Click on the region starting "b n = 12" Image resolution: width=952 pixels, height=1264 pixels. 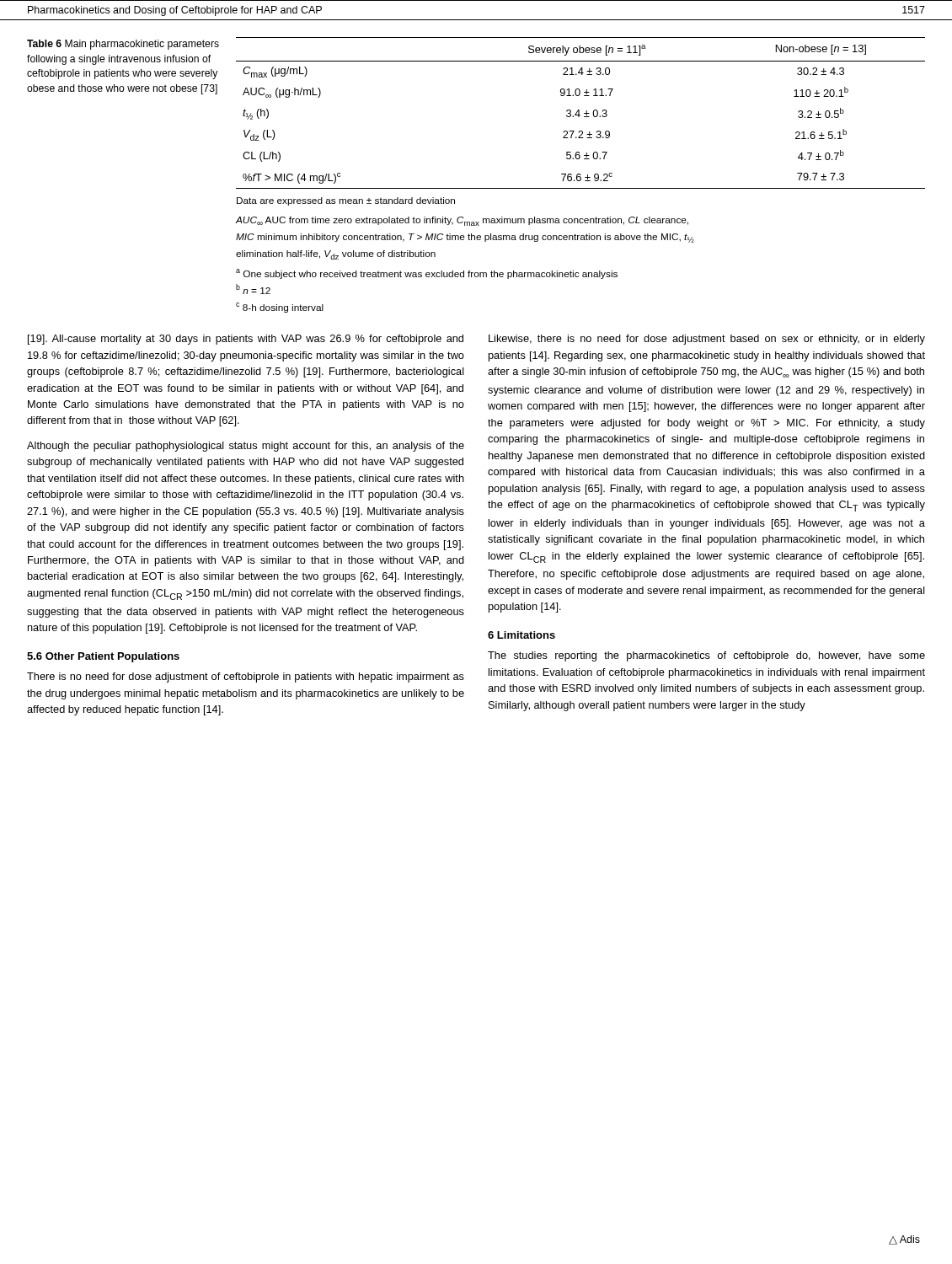coord(253,290)
